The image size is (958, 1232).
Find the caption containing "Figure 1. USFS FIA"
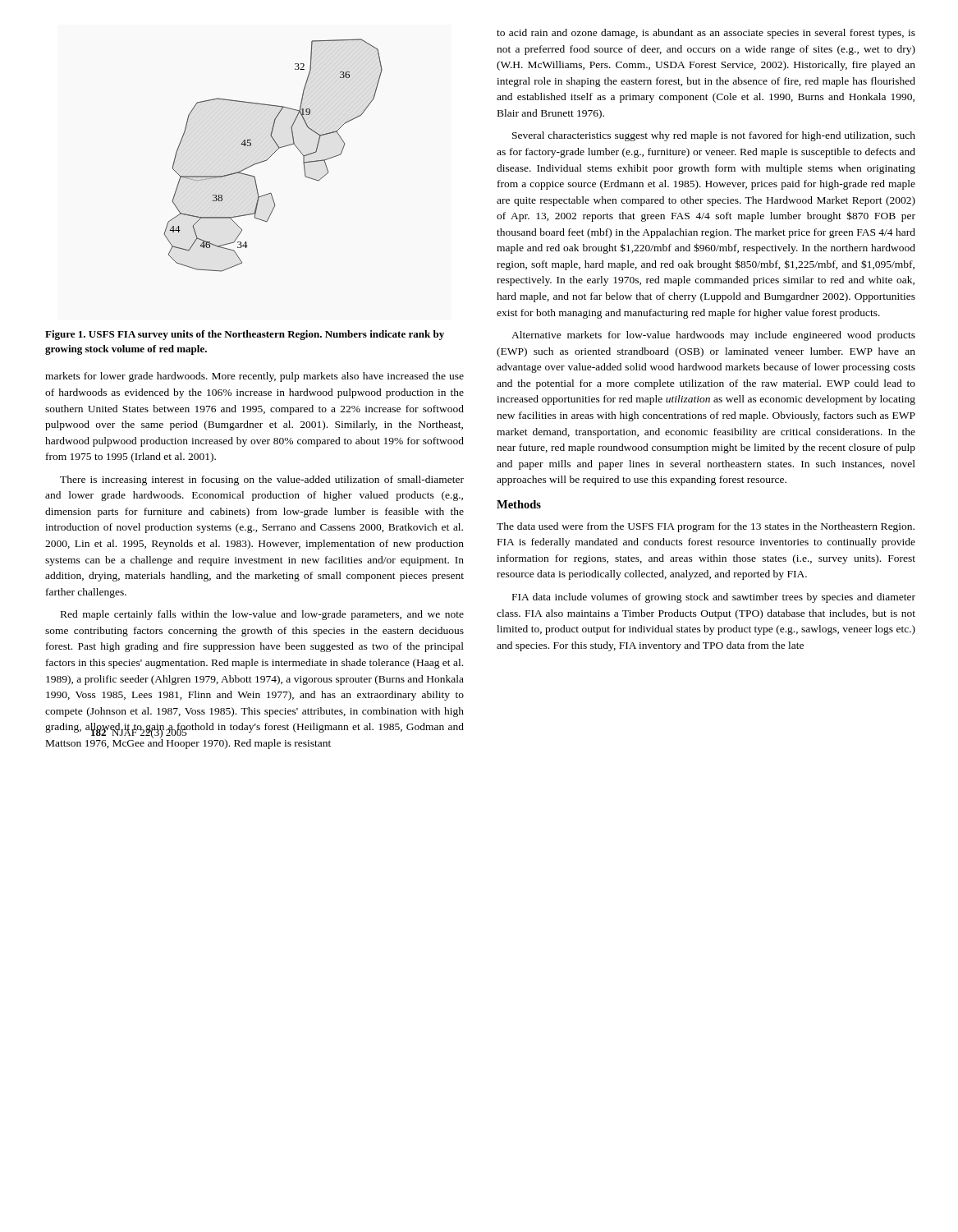(245, 341)
